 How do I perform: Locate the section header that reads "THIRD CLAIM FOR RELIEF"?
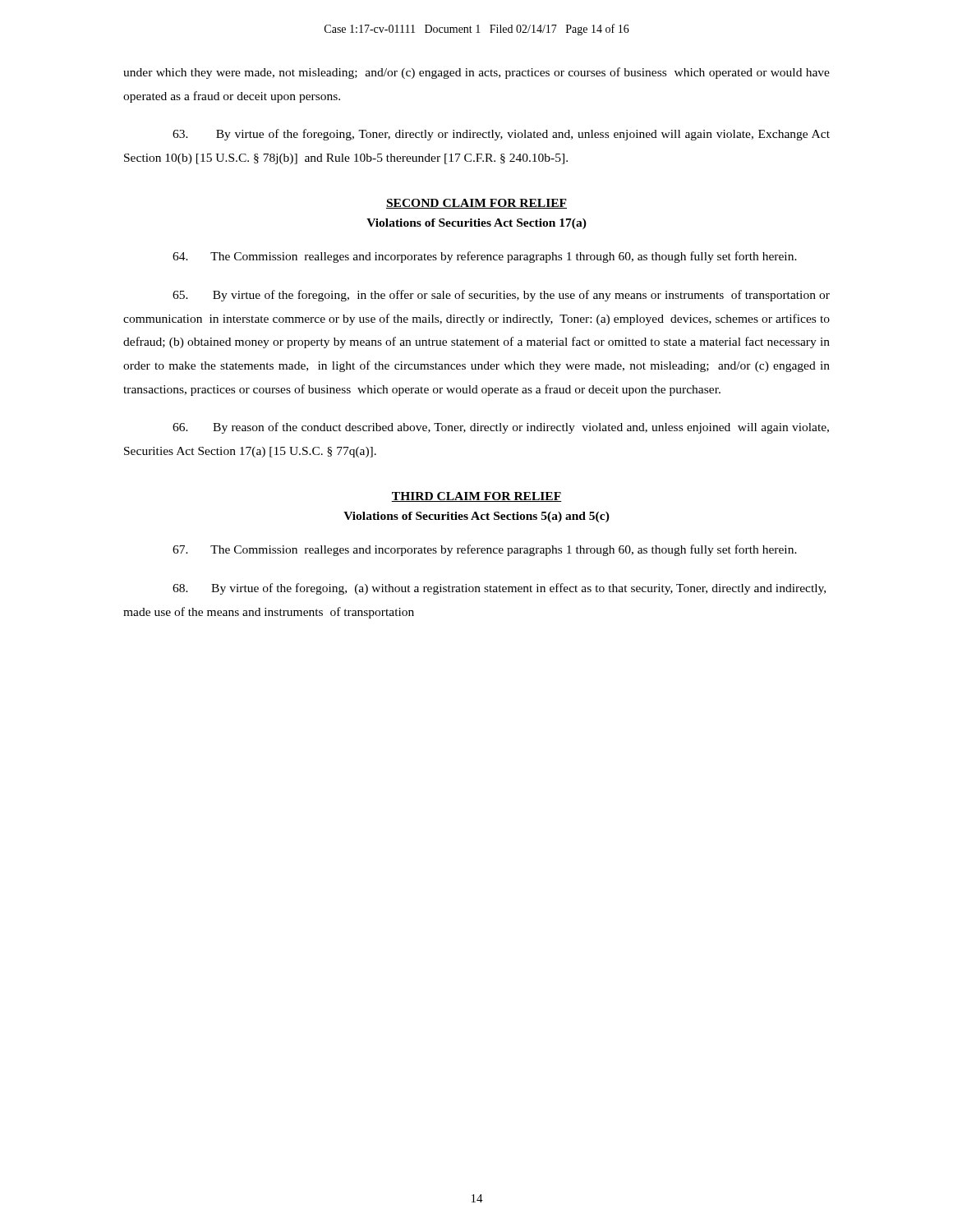(476, 506)
